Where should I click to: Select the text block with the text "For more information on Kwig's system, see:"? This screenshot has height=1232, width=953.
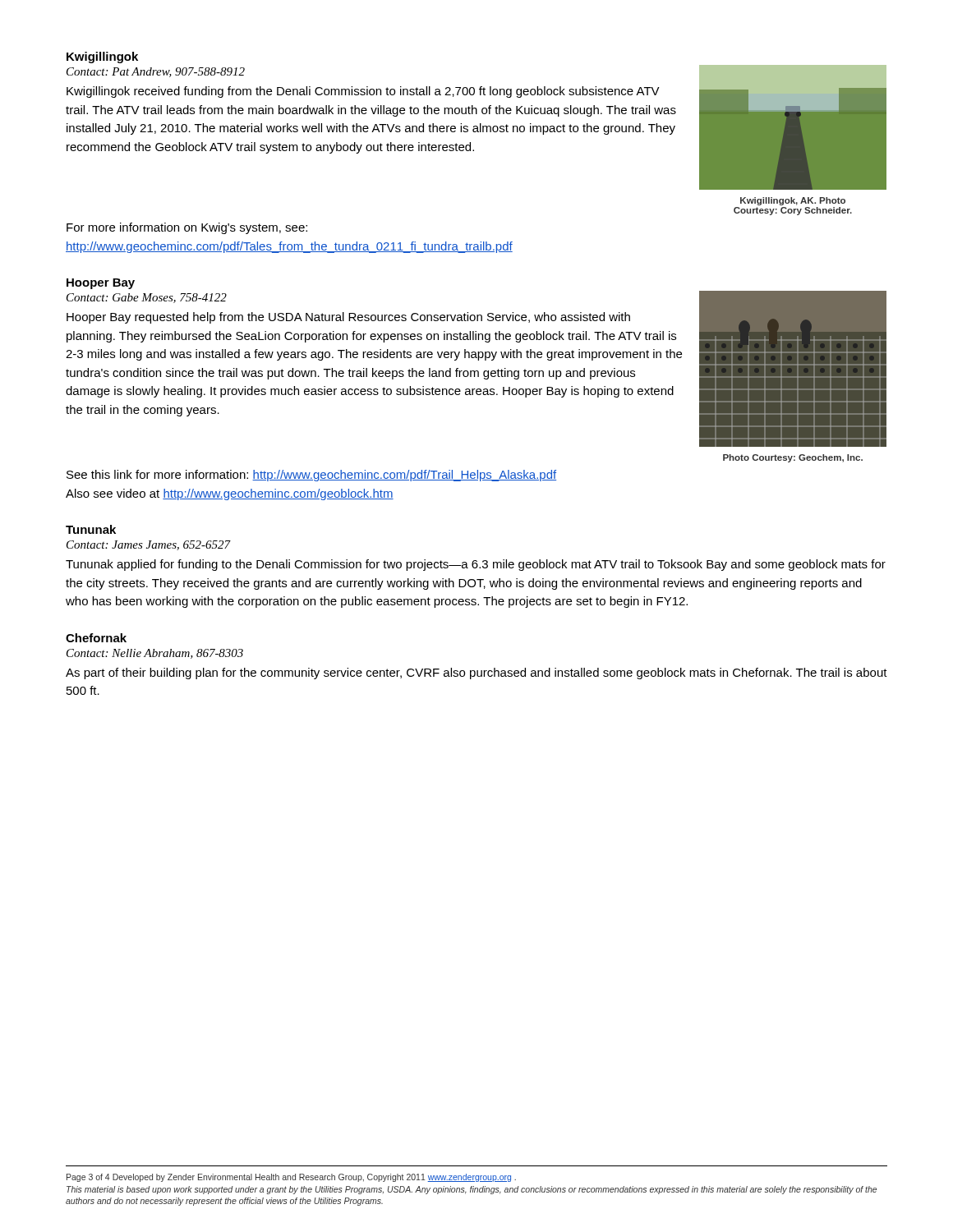(x=289, y=236)
